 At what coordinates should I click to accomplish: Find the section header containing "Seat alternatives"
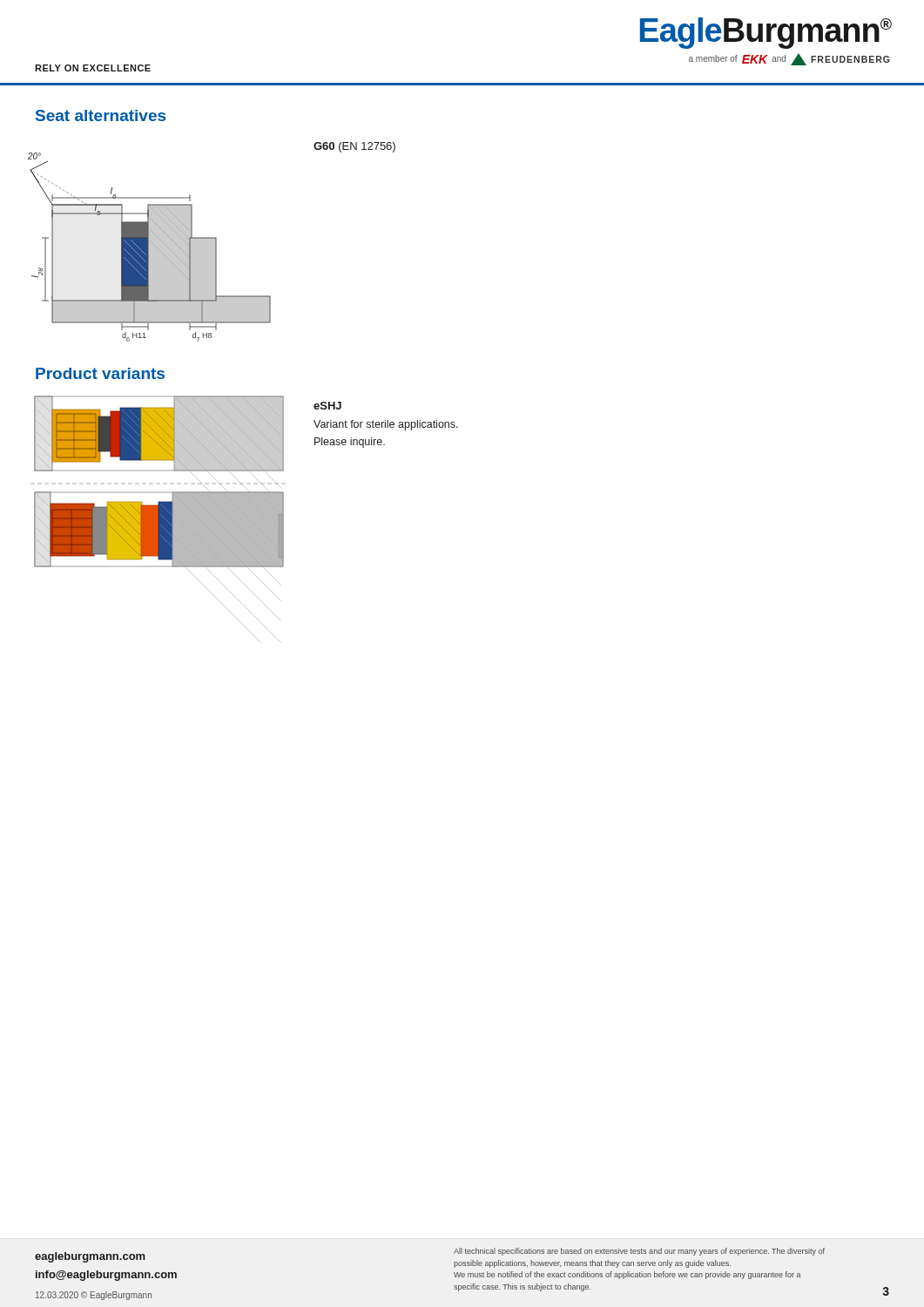click(101, 115)
